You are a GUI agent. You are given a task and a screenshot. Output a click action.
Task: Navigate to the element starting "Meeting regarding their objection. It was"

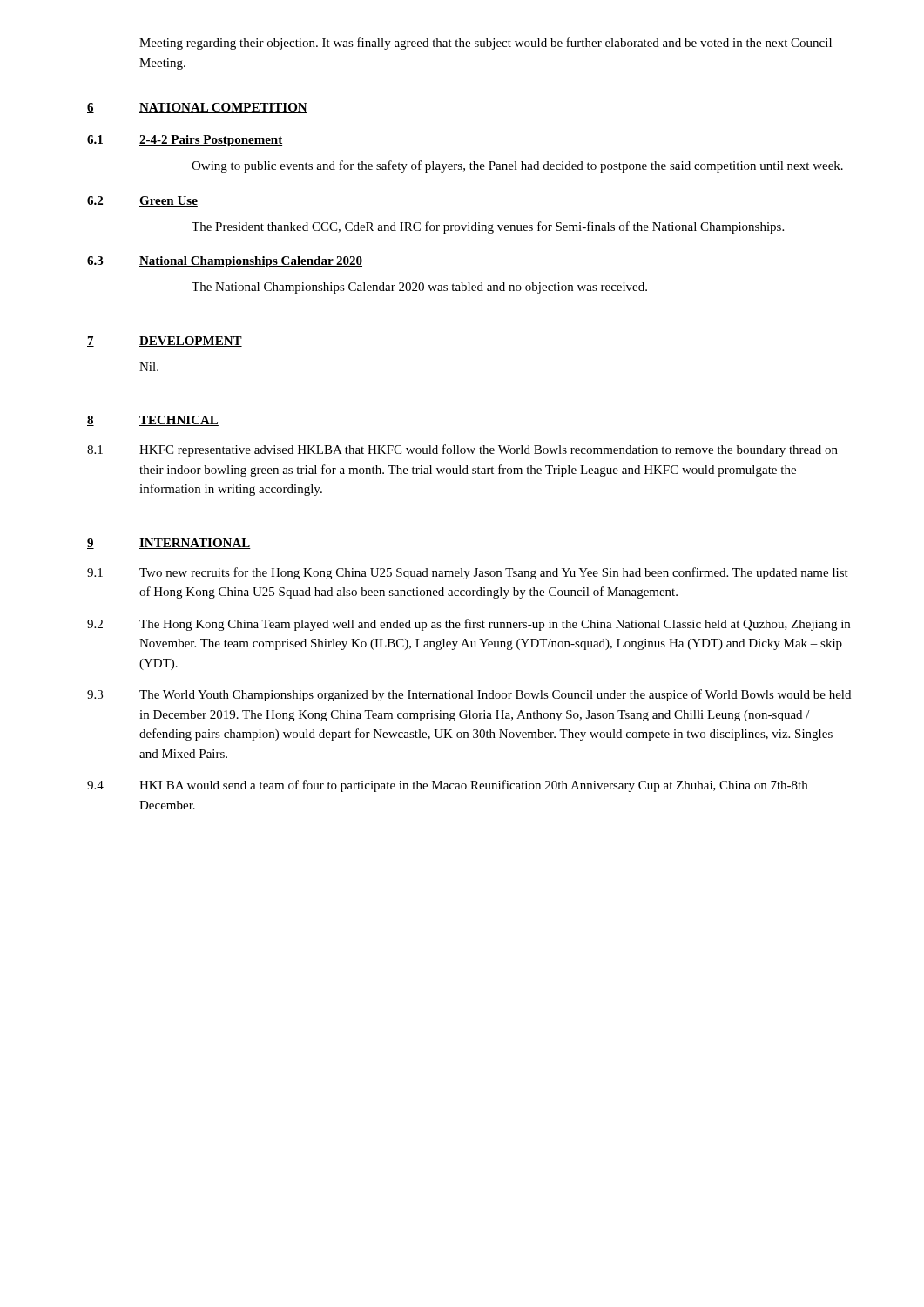click(x=497, y=53)
